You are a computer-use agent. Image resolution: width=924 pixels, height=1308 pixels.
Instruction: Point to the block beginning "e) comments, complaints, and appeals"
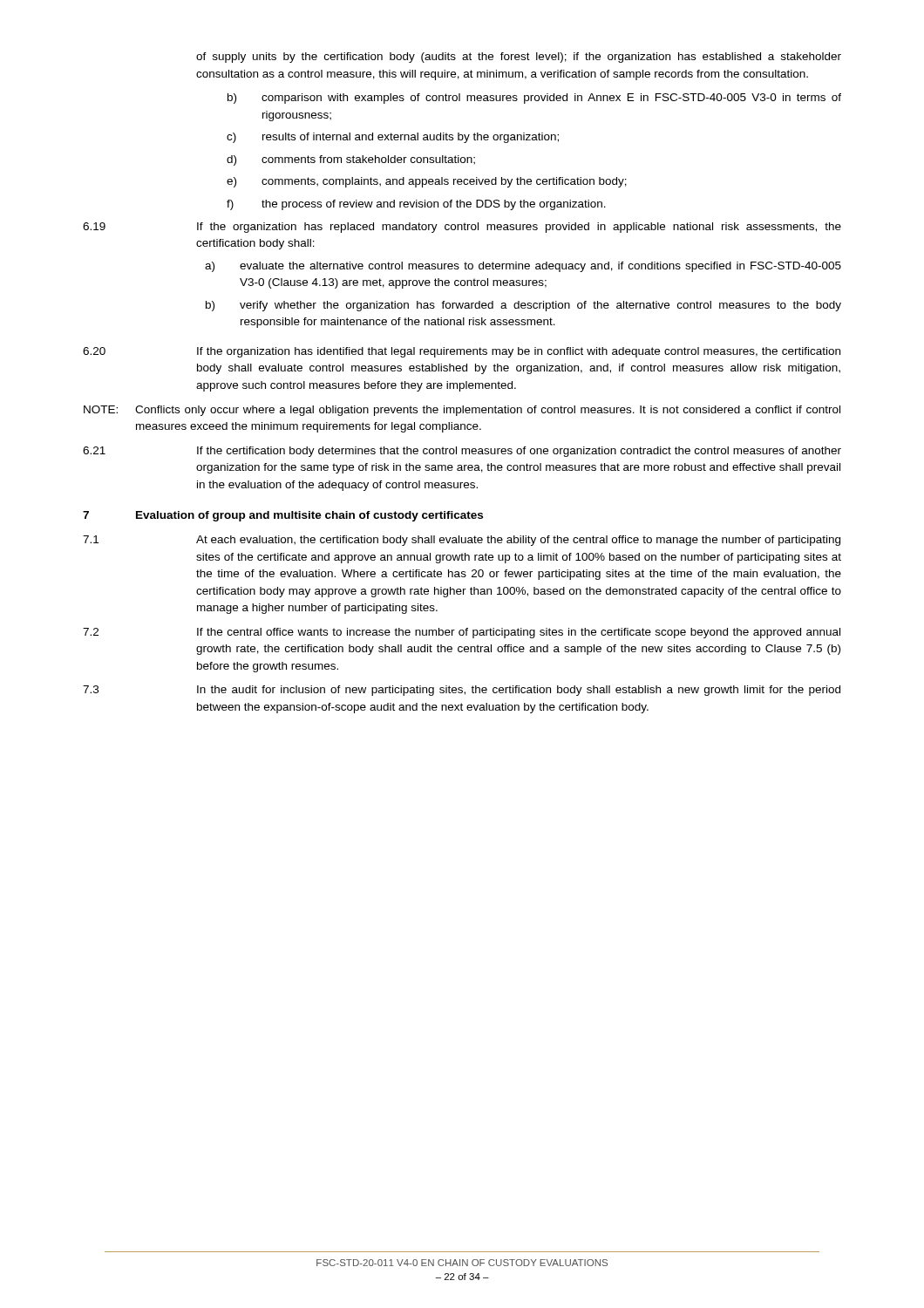[530, 181]
